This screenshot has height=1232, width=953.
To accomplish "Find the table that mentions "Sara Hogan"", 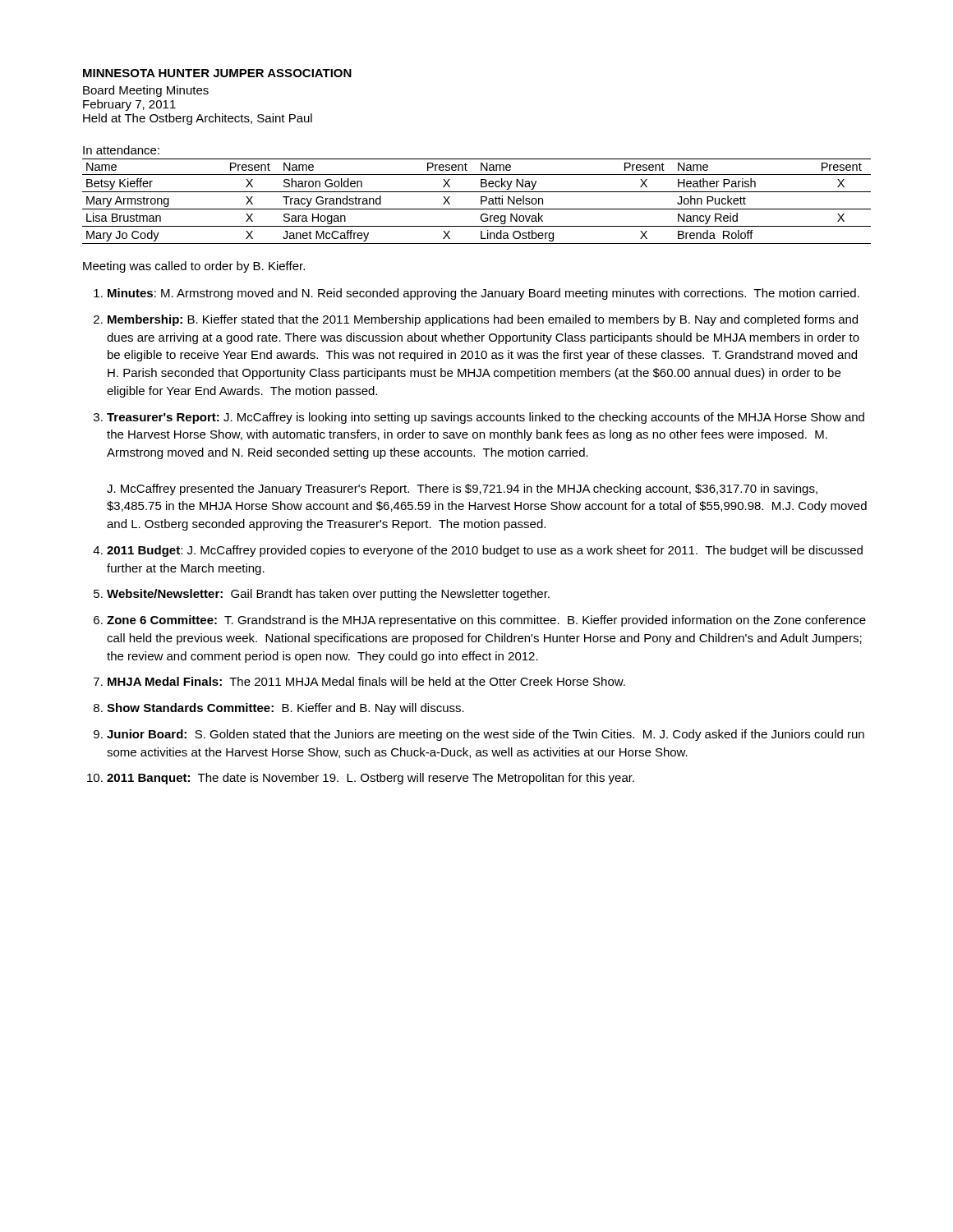I will [x=476, y=201].
